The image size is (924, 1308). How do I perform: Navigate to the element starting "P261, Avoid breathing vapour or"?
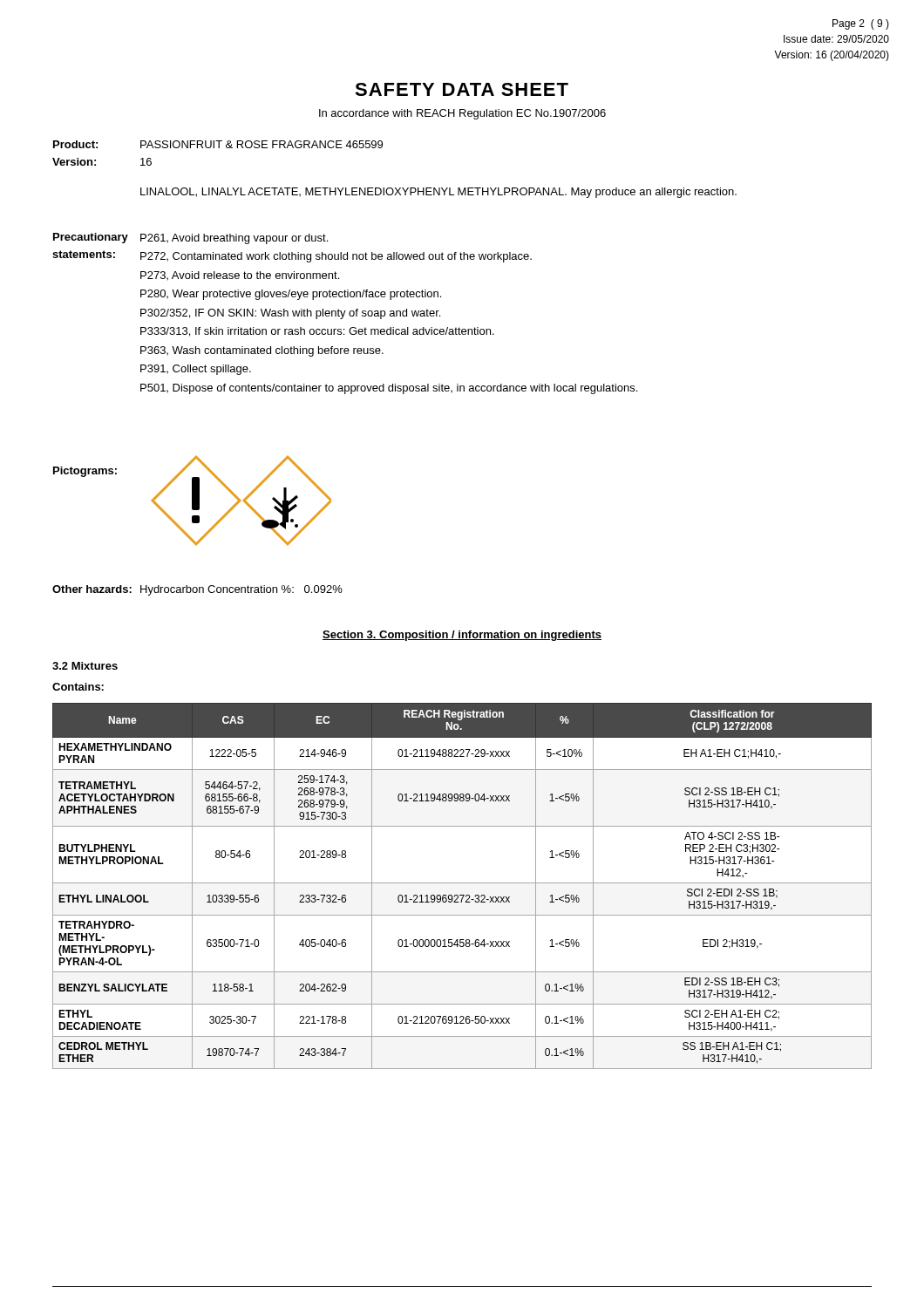pyautogui.click(x=234, y=238)
